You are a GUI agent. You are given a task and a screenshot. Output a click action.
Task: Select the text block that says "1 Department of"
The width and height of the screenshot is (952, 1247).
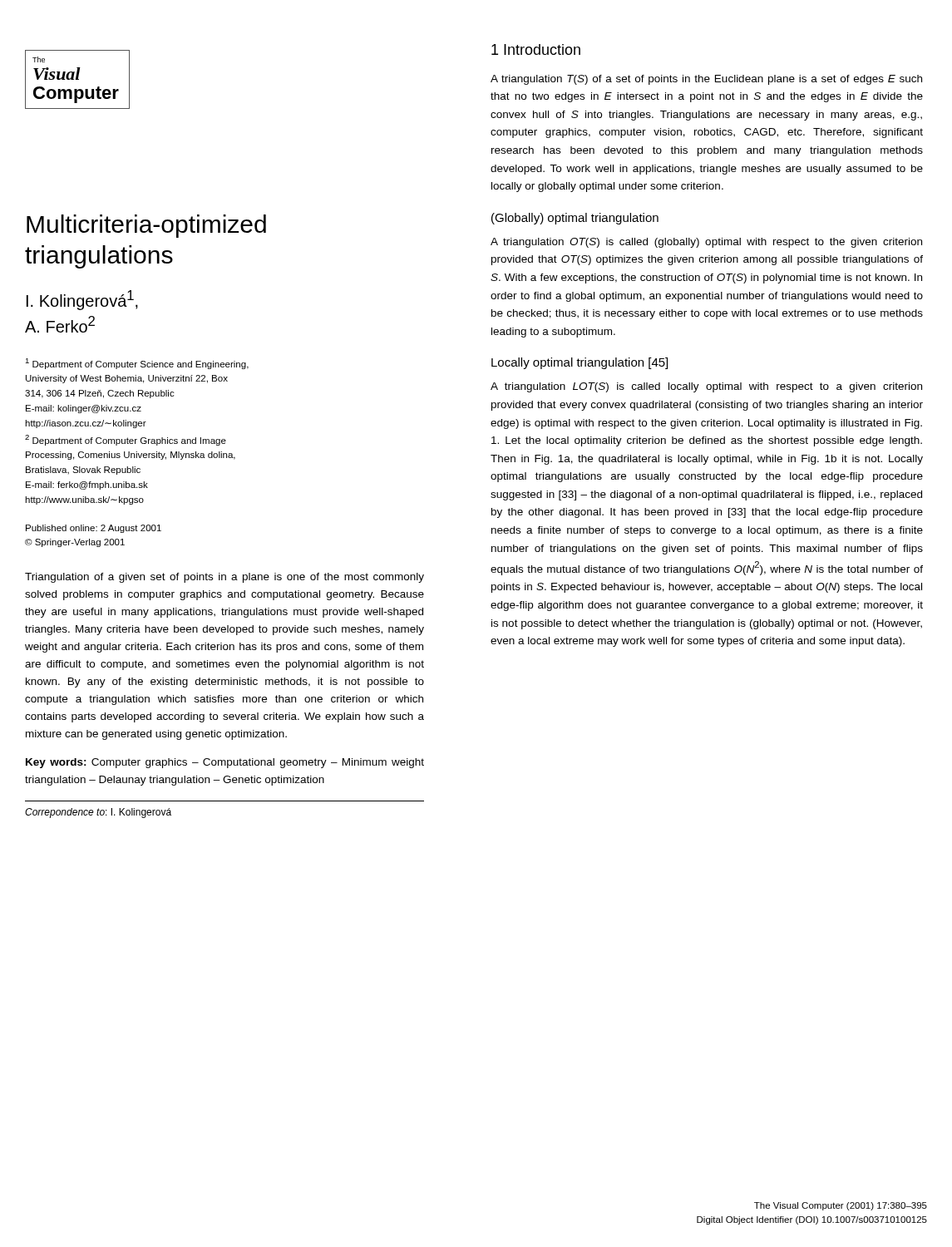coord(137,430)
